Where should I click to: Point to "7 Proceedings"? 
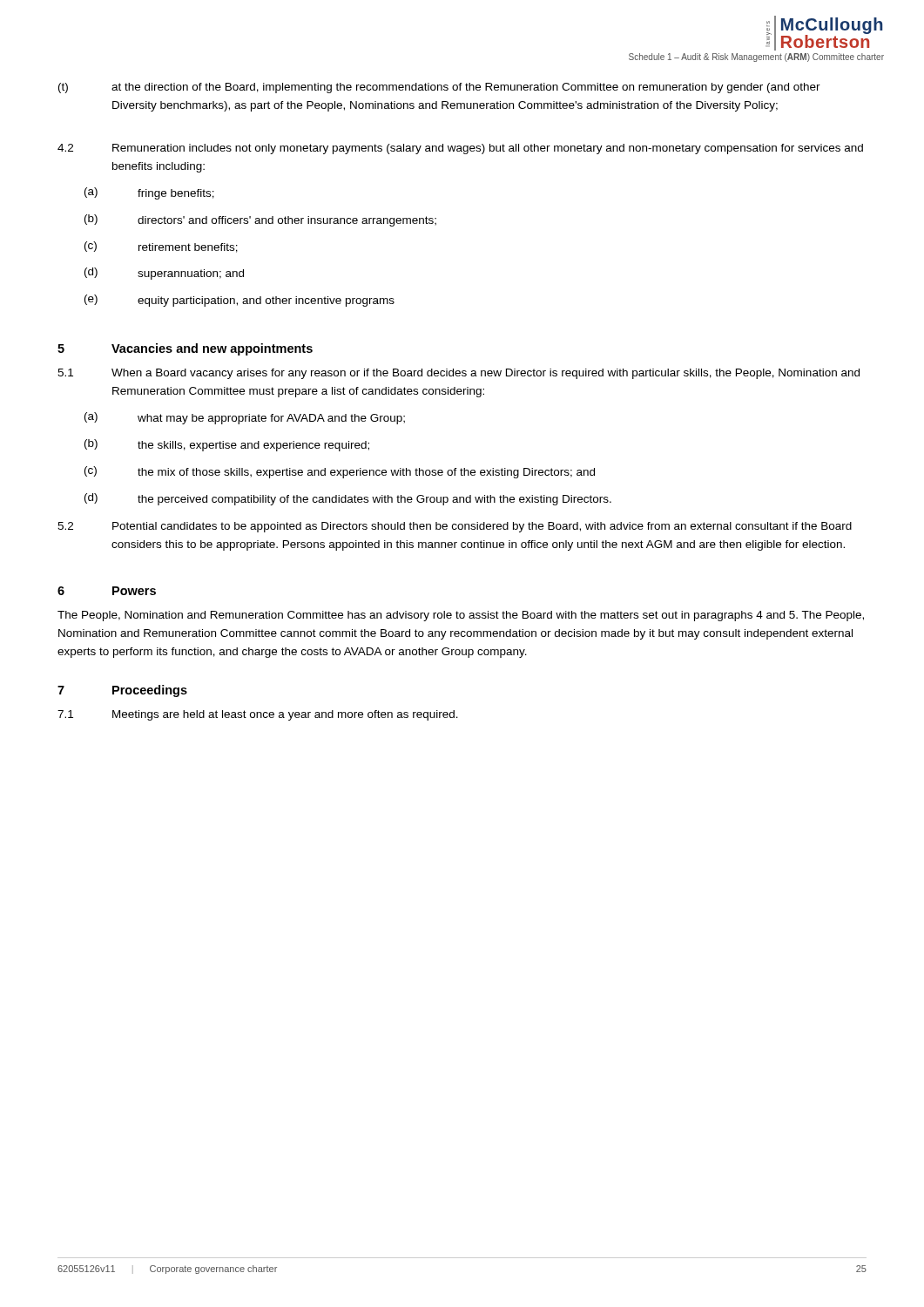coord(122,690)
